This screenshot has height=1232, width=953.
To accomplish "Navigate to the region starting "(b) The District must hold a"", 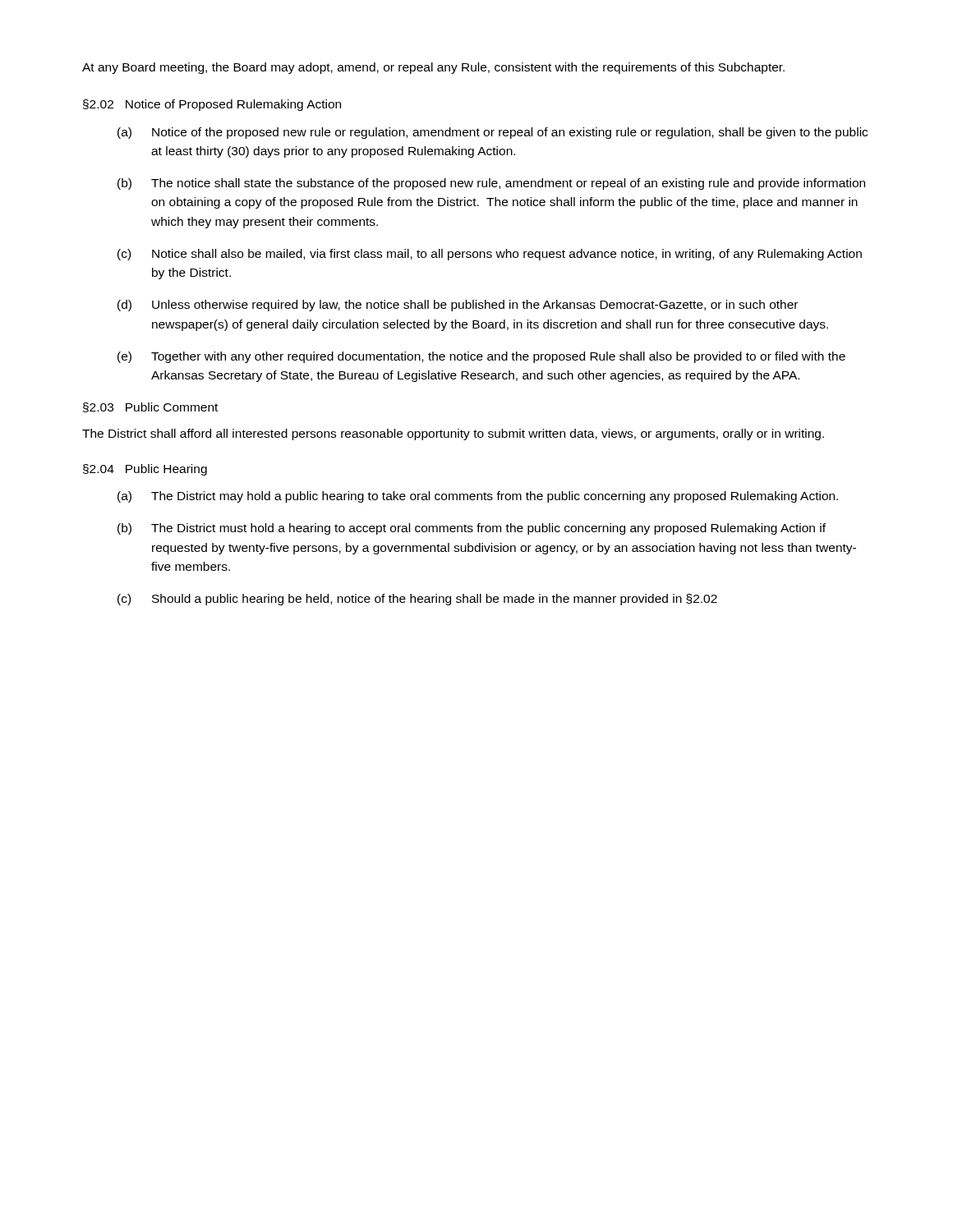I will (494, 547).
